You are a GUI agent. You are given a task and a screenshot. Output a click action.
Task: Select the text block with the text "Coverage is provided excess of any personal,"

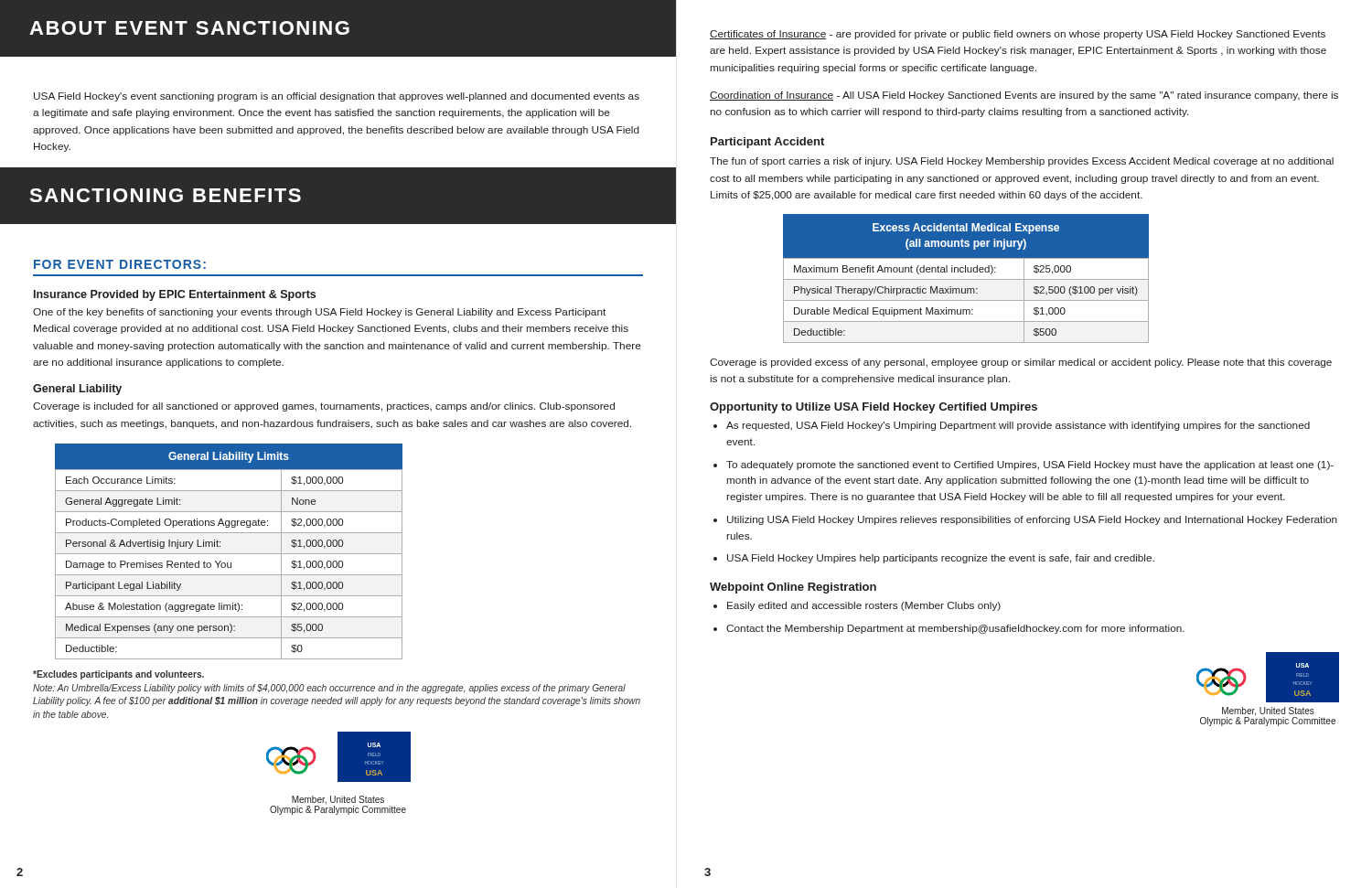1021,370
